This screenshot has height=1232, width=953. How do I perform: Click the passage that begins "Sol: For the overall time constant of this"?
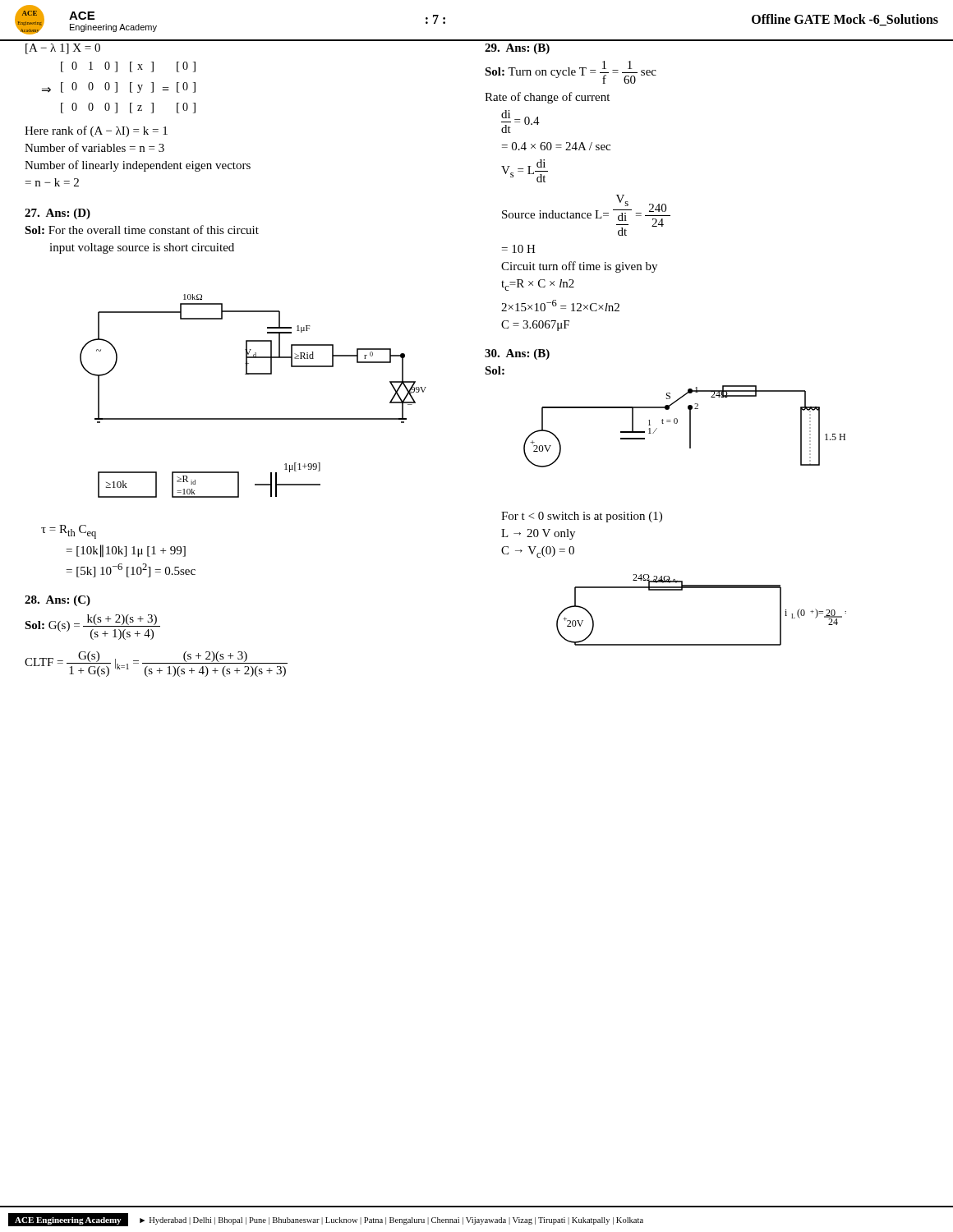pyautogui.click(x=238, y=239)
